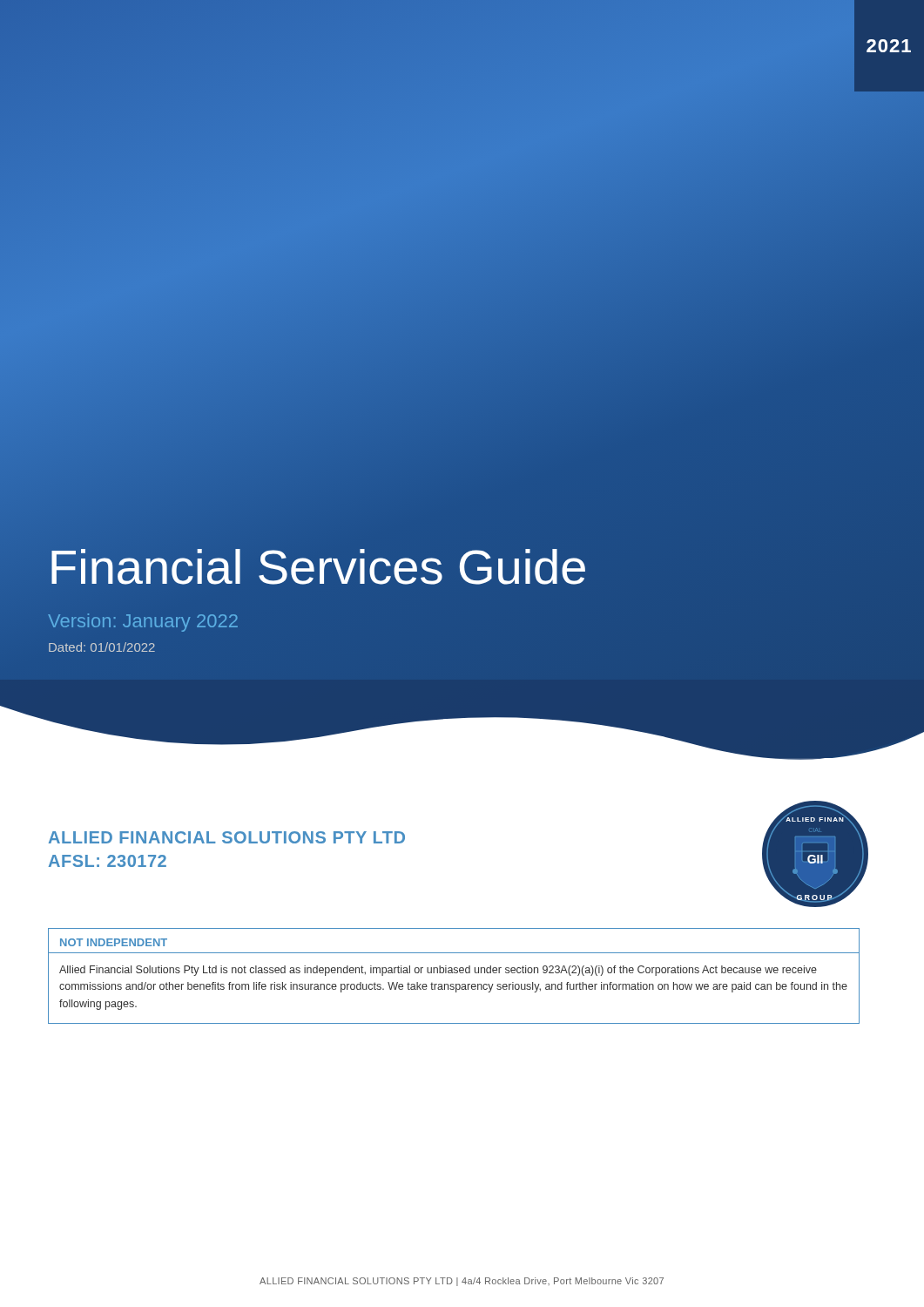Find the logo

[x=815, y=854]
